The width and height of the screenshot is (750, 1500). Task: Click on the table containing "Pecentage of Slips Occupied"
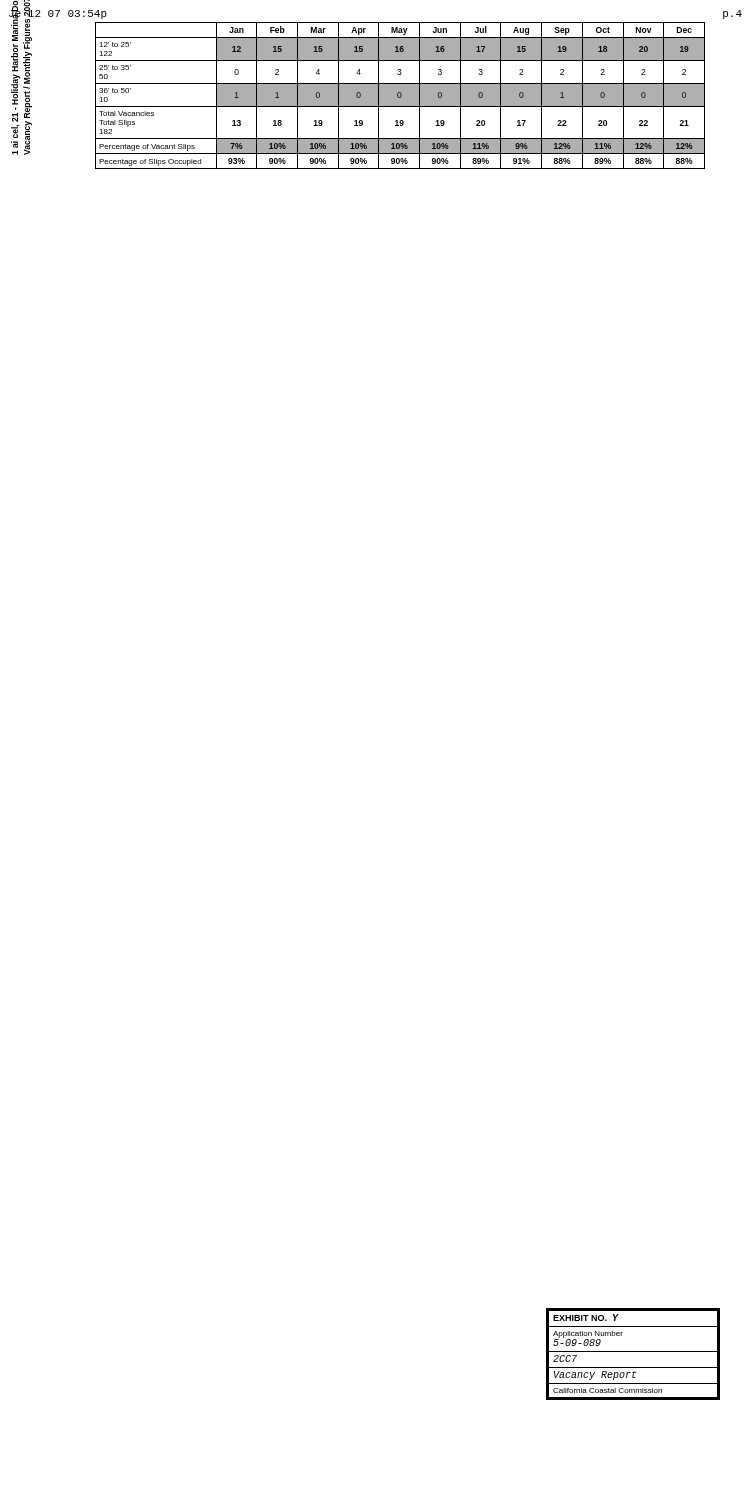pyautogui.click(x=400, y=96)
